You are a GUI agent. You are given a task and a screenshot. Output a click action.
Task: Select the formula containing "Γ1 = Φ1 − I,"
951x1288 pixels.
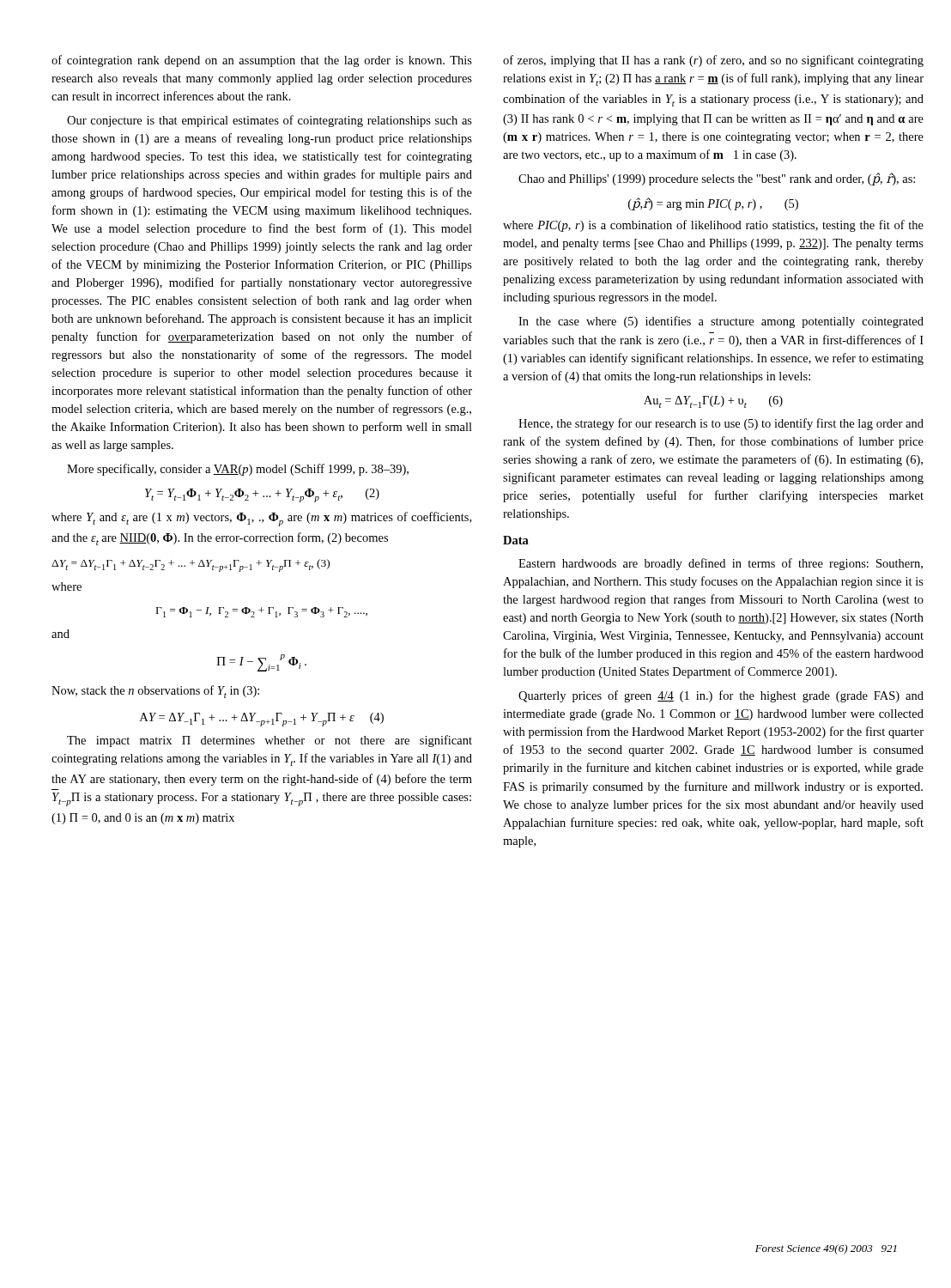tap(262, 611)
